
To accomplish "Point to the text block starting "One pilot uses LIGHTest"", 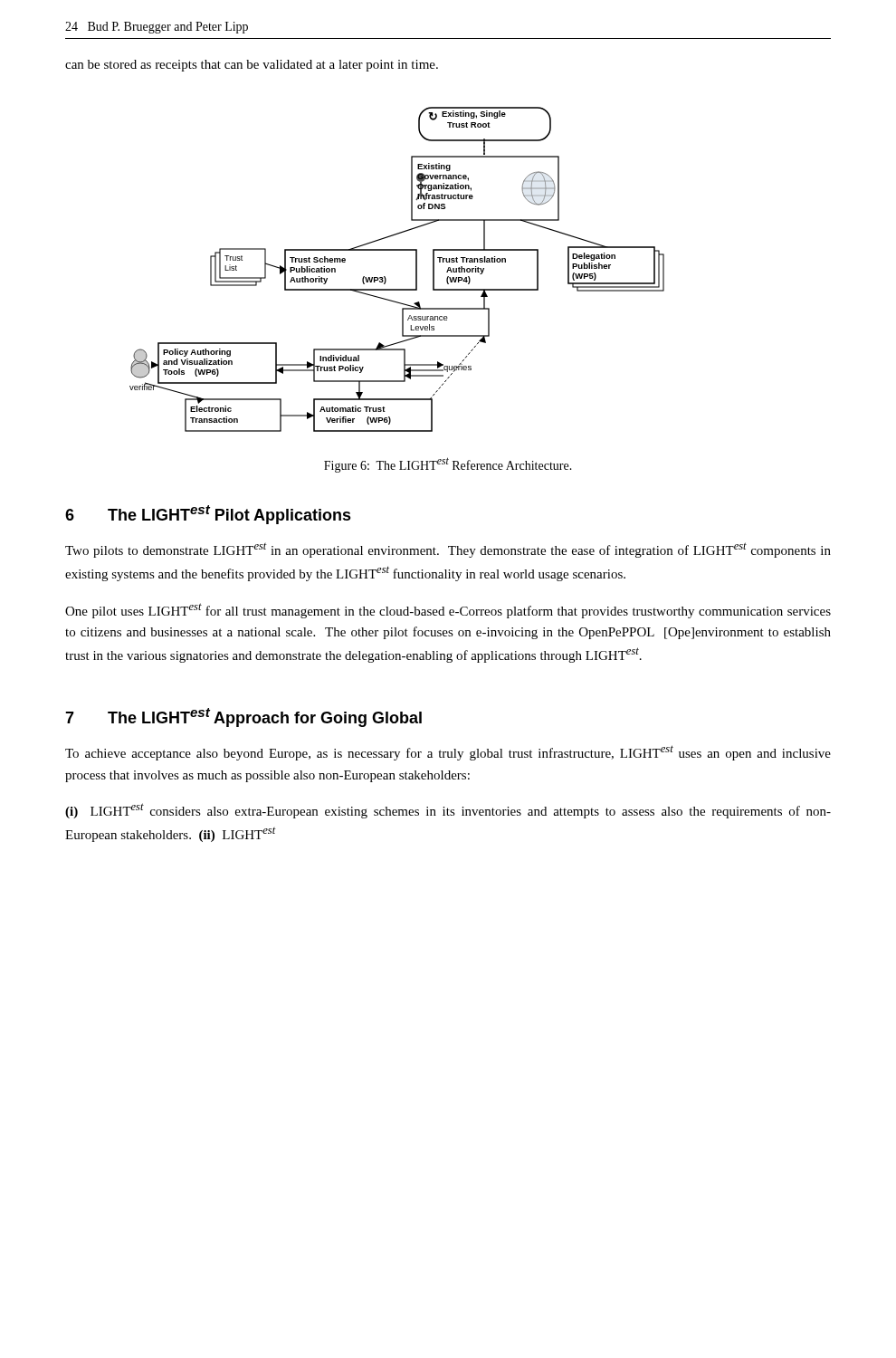I will click(x=448, y=631).
